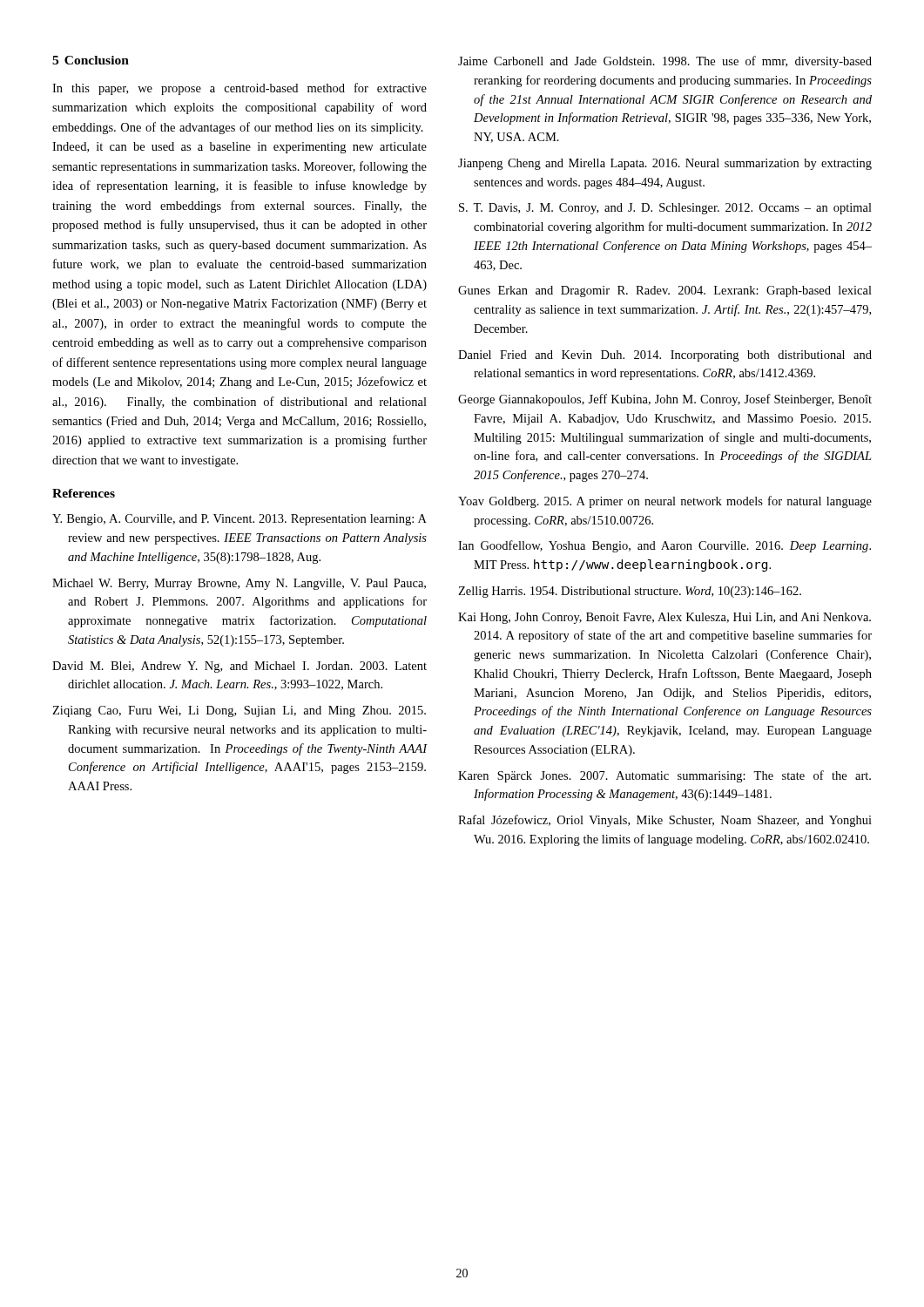Select the list item with the text "Yoav Goldberg. 2015."
The width and height of the screenshot is (924, 1307).
665,511
